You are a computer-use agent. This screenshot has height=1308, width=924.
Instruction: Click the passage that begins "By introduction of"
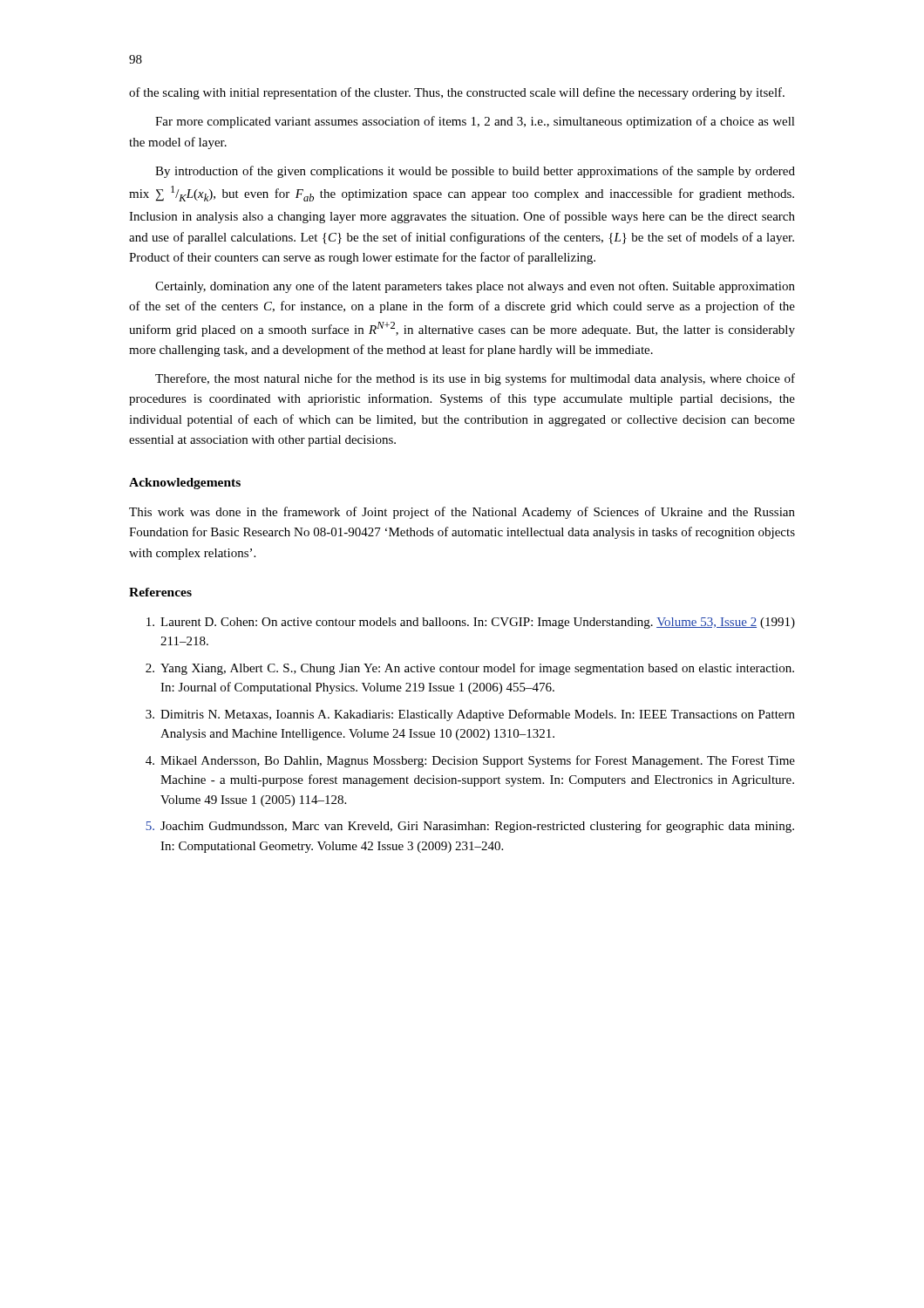pos(462,215)
